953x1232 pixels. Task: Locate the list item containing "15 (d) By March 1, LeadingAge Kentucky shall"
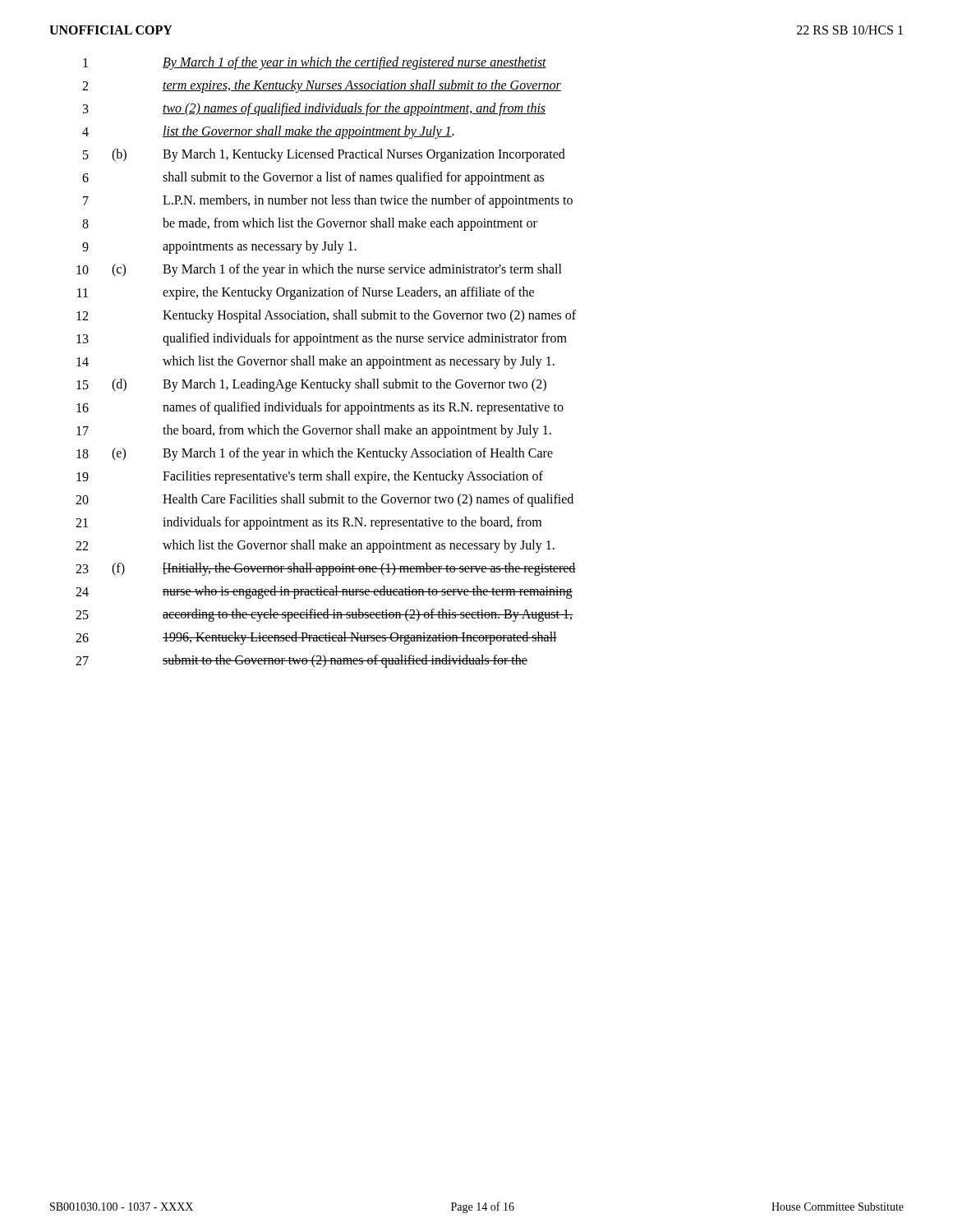476,409
